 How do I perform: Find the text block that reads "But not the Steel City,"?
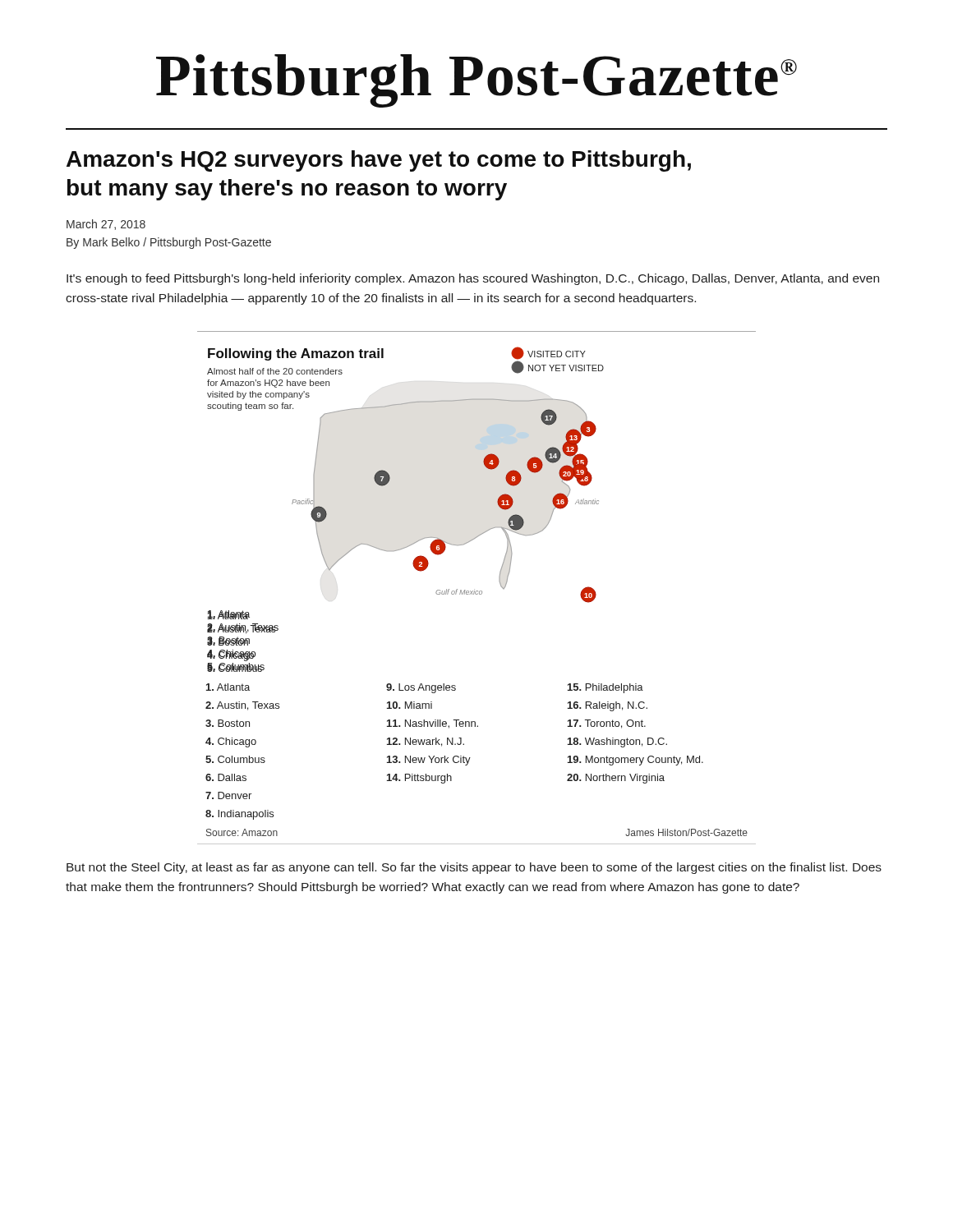point(474,876)
